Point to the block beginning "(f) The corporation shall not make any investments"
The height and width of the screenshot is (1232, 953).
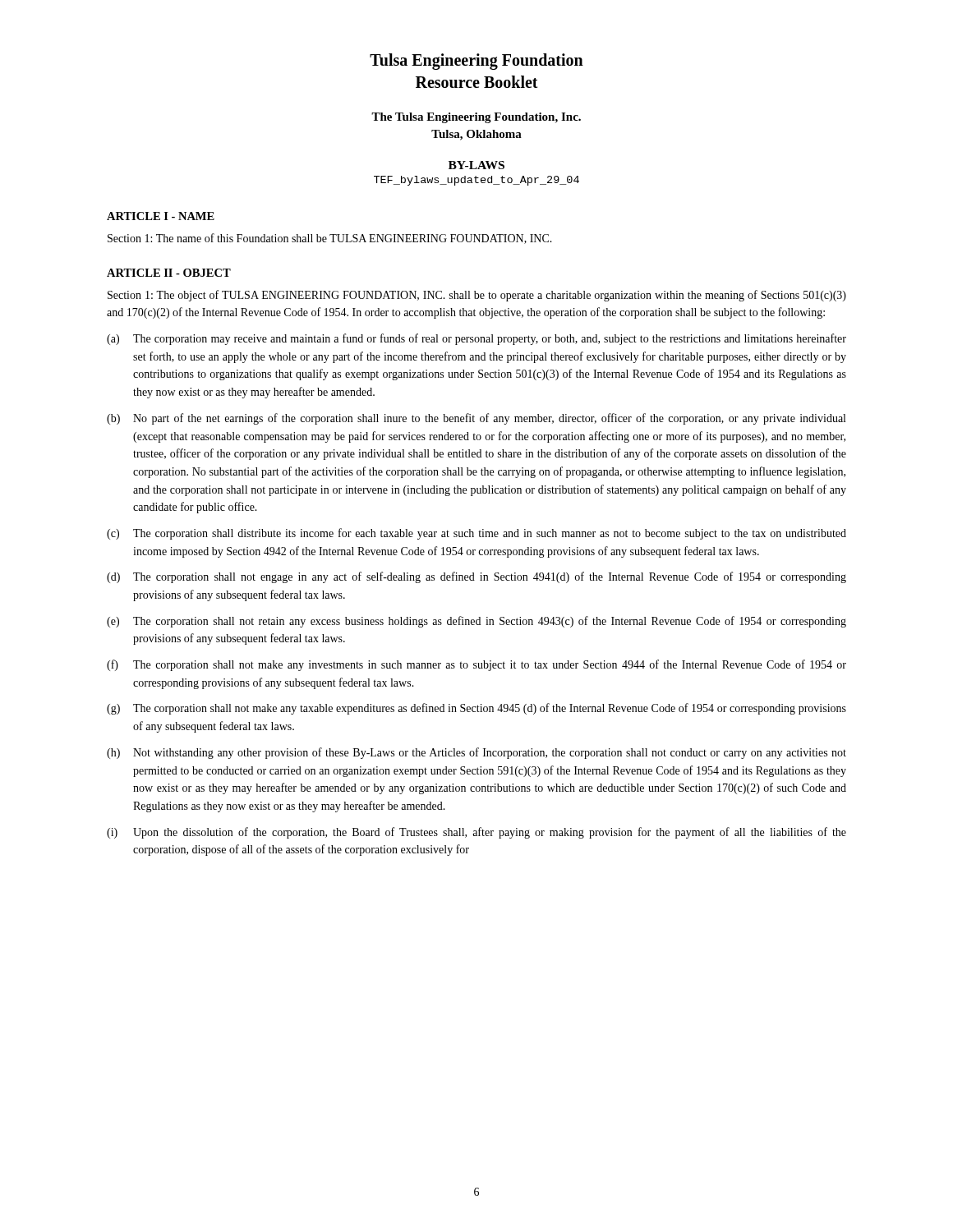pyautogui.click(x=476, y=674)
